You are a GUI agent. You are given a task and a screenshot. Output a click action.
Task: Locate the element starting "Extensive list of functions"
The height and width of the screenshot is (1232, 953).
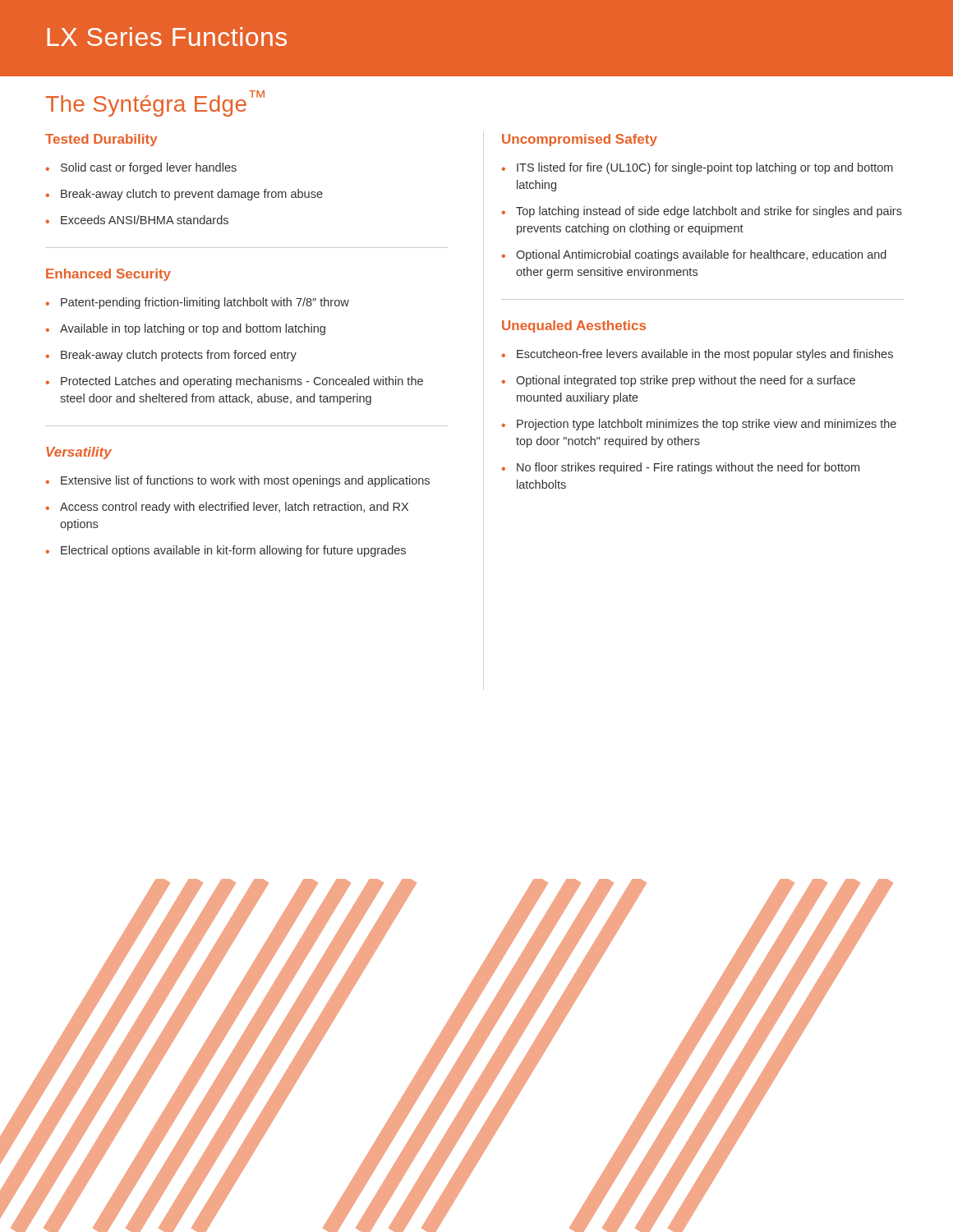(245, 481)
